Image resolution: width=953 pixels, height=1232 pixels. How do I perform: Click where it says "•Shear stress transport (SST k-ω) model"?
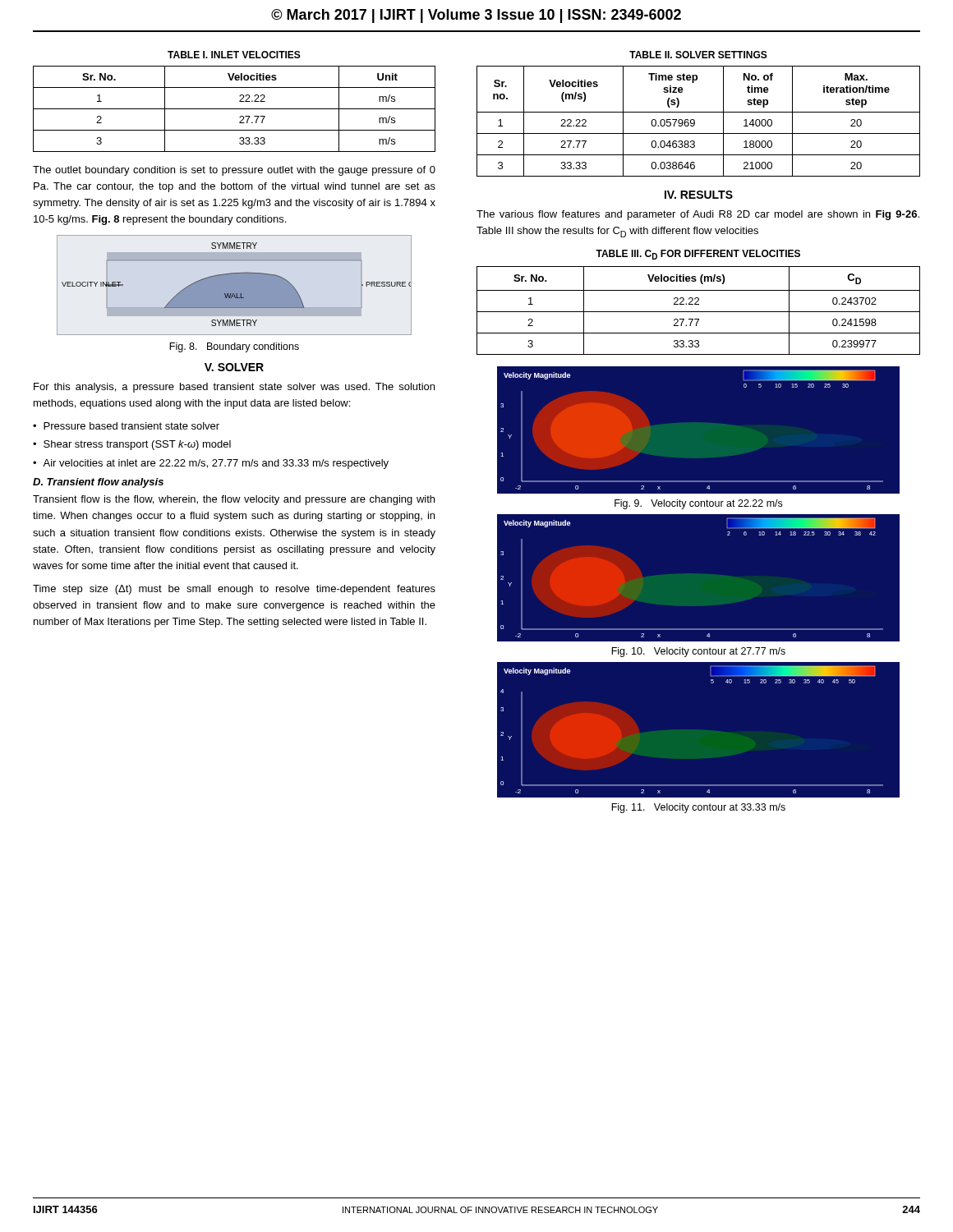point(132,444)
